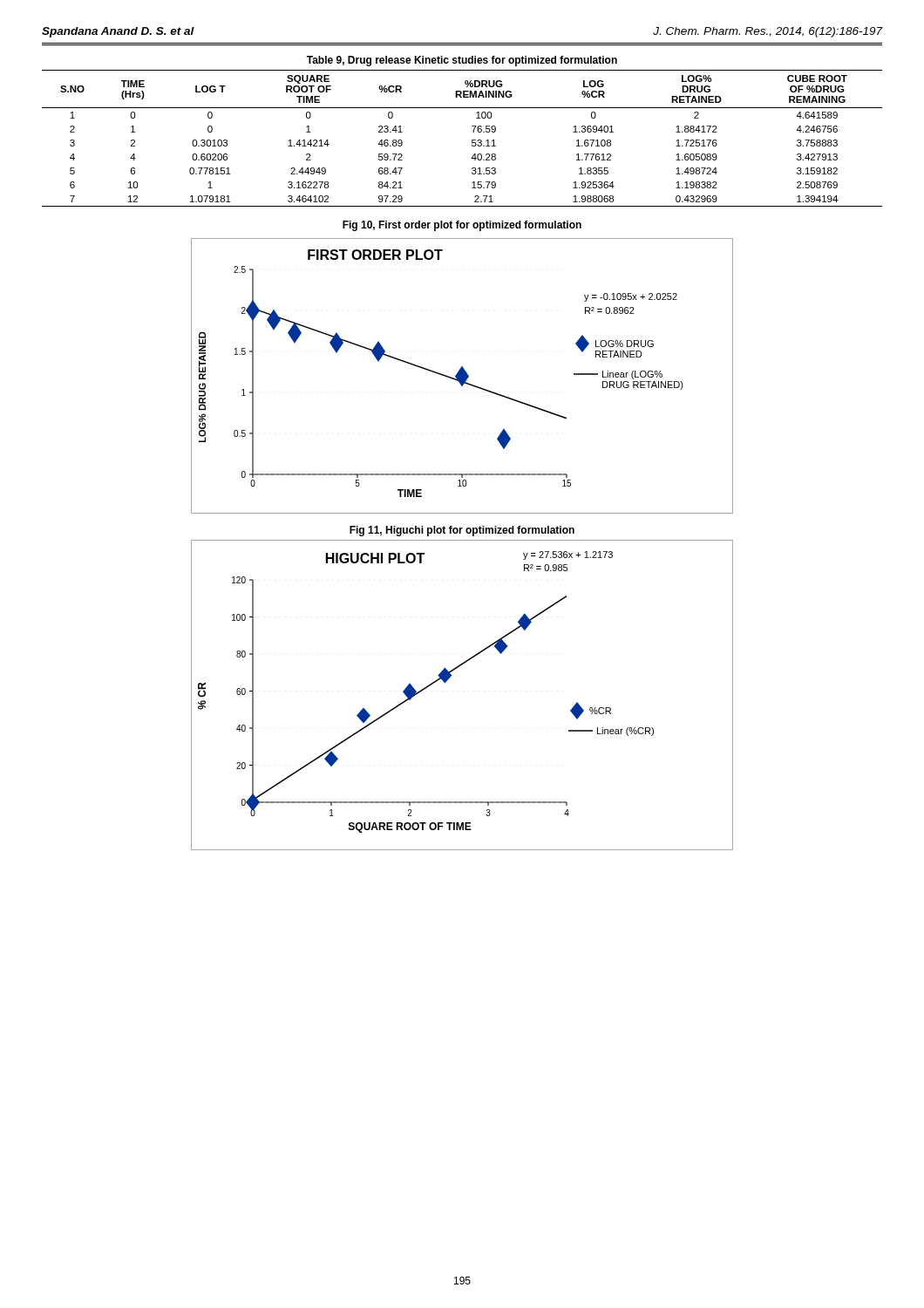Find the table that mentions "CUBE ROOT OF"
The width and height of the screenshot is (924, 1308).
pyautogui.click(x=462, y=138)
